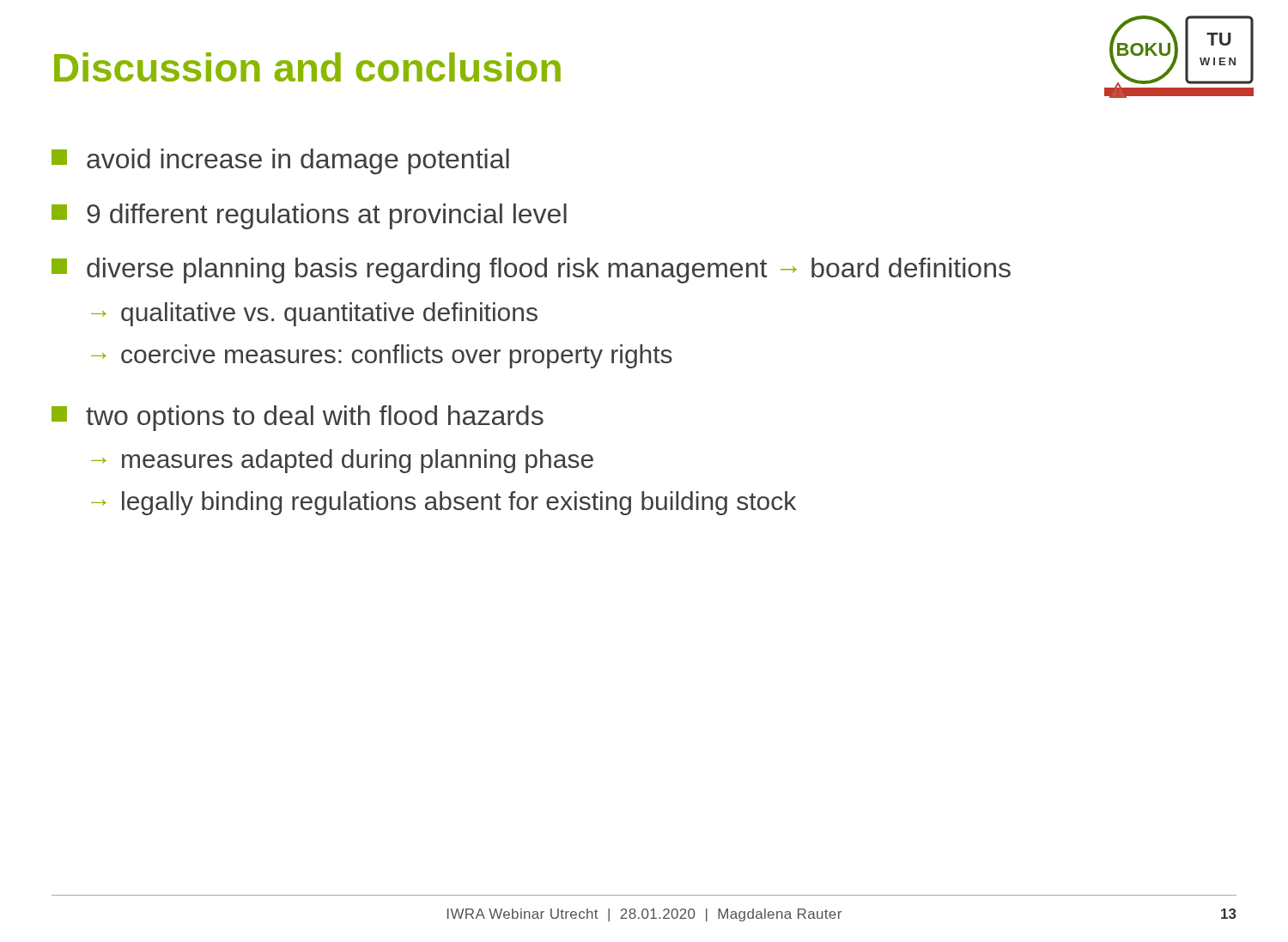Click on the logo

tap(1179, 56)
